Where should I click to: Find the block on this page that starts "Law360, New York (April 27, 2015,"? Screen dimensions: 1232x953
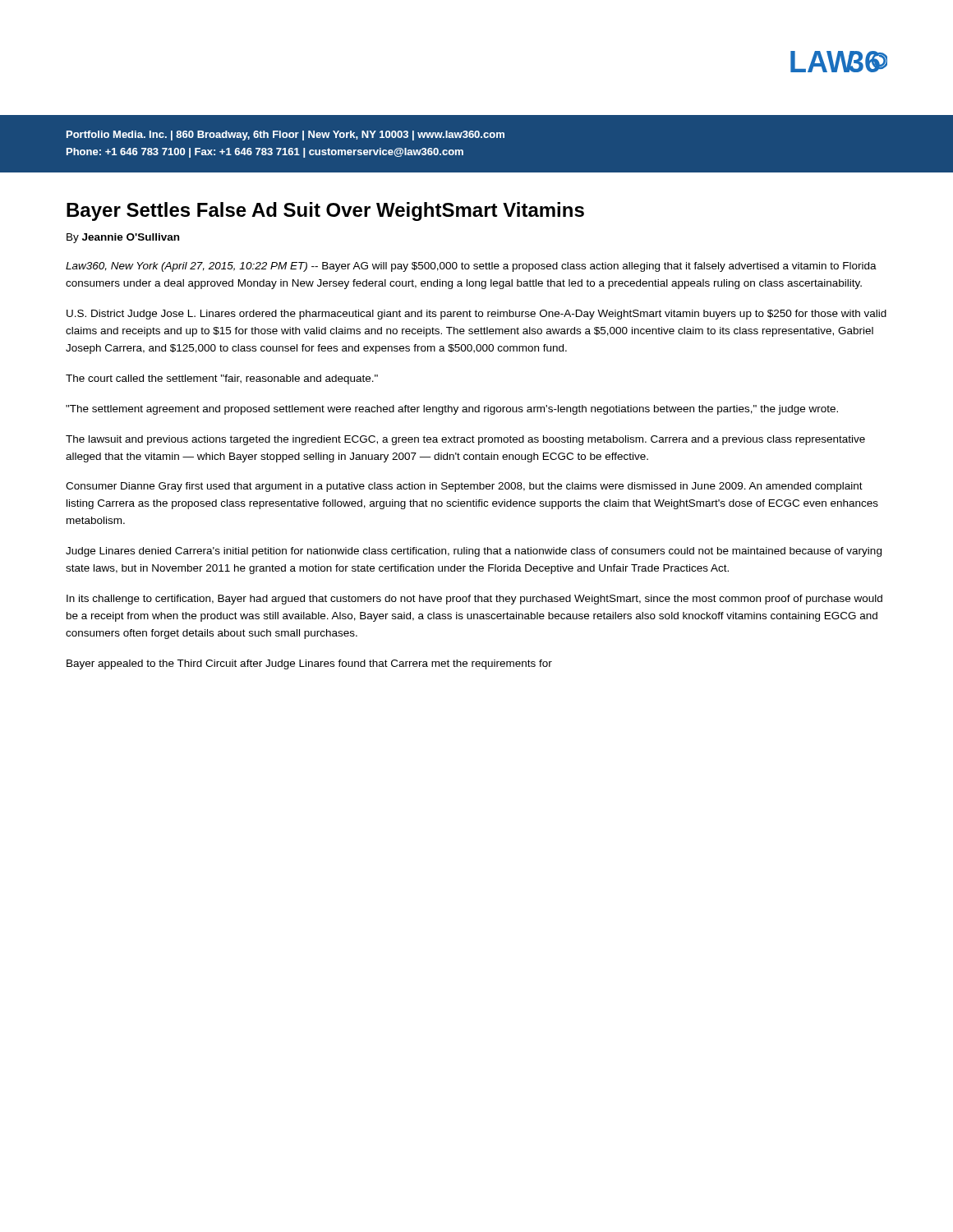coord(476,275)
